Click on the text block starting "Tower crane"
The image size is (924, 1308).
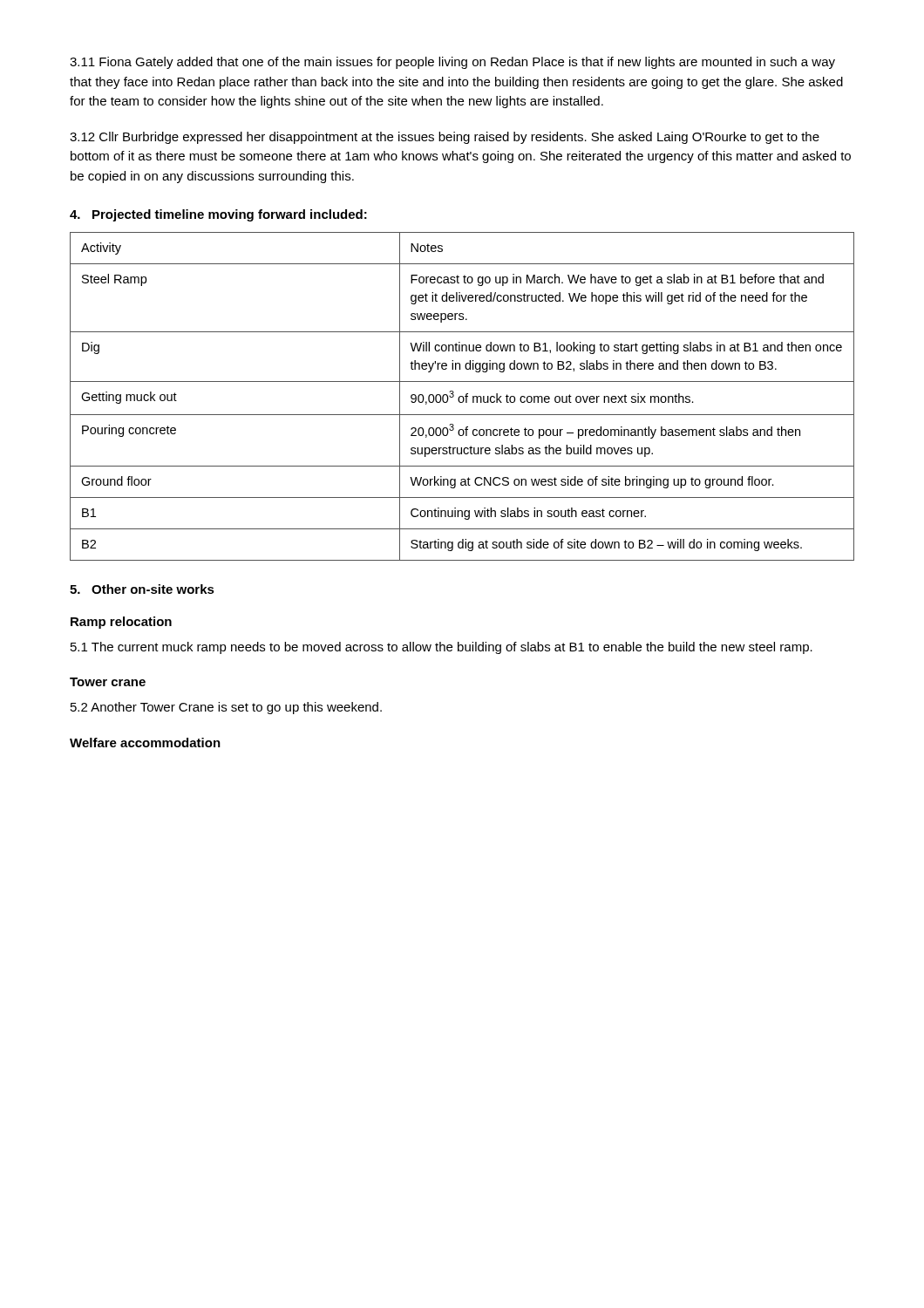(x=108, y=682)
